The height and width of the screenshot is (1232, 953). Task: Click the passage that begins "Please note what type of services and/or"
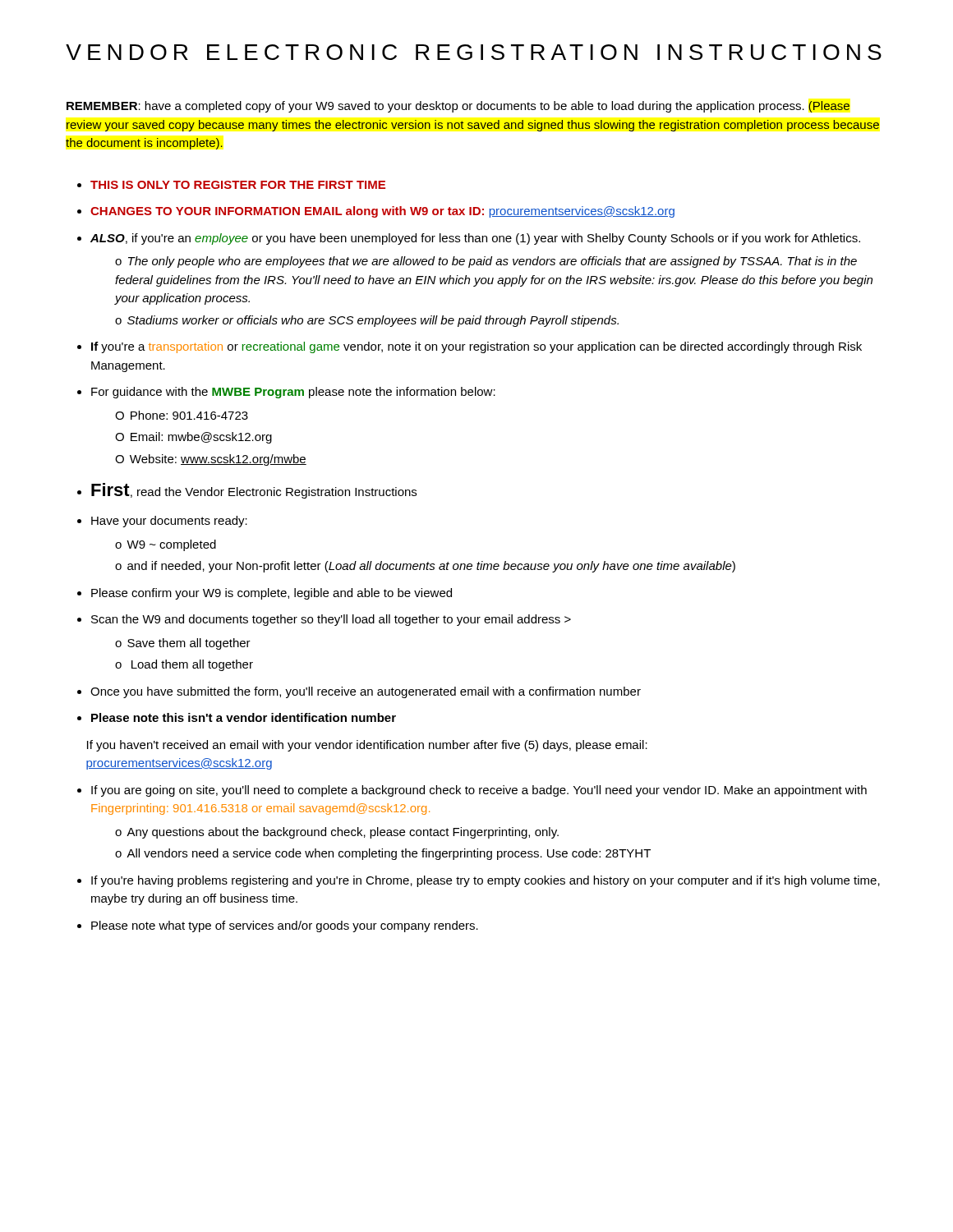pyautogui.click(x=285, y=925)
